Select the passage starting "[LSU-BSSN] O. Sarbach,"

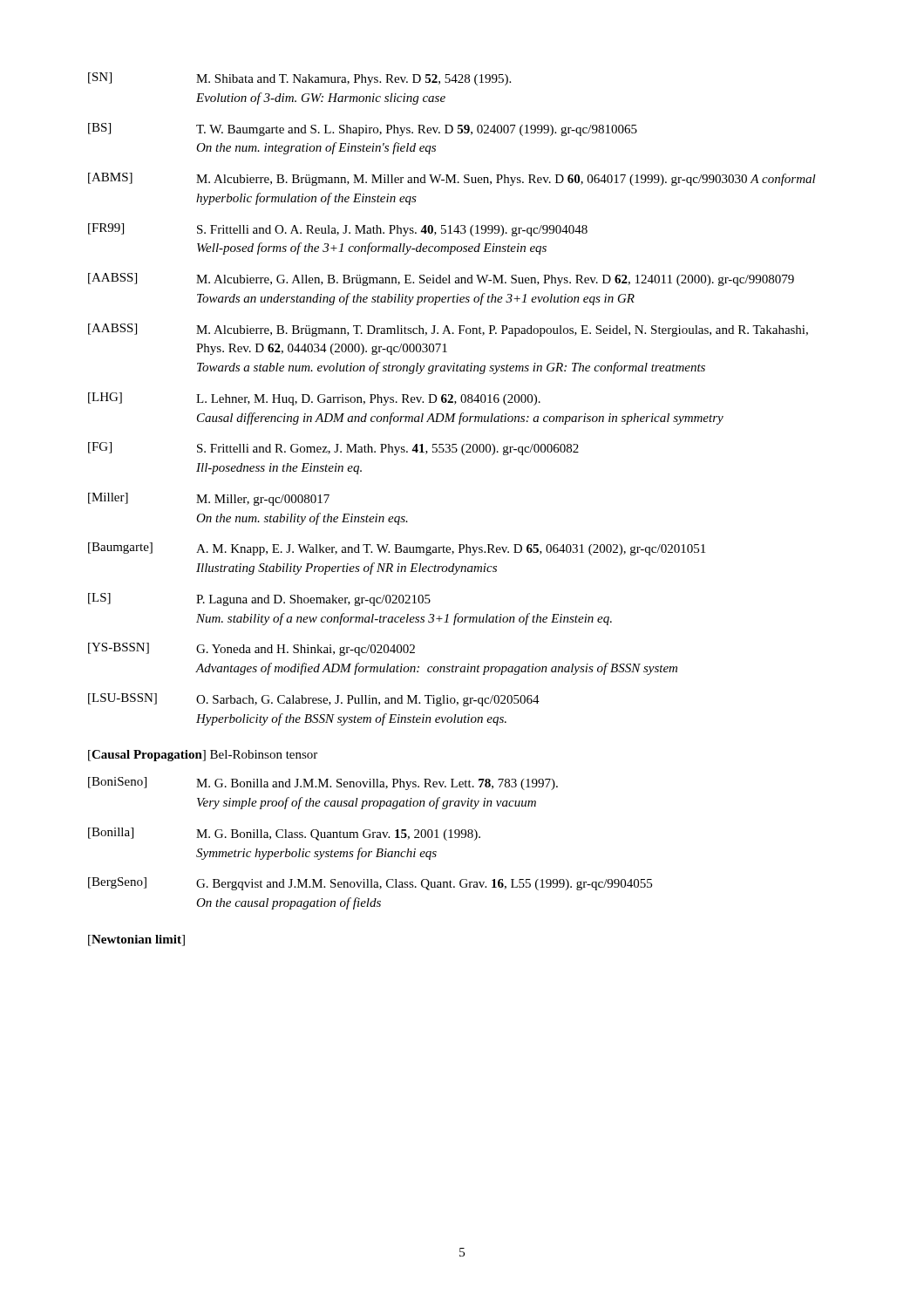point(462,709)
